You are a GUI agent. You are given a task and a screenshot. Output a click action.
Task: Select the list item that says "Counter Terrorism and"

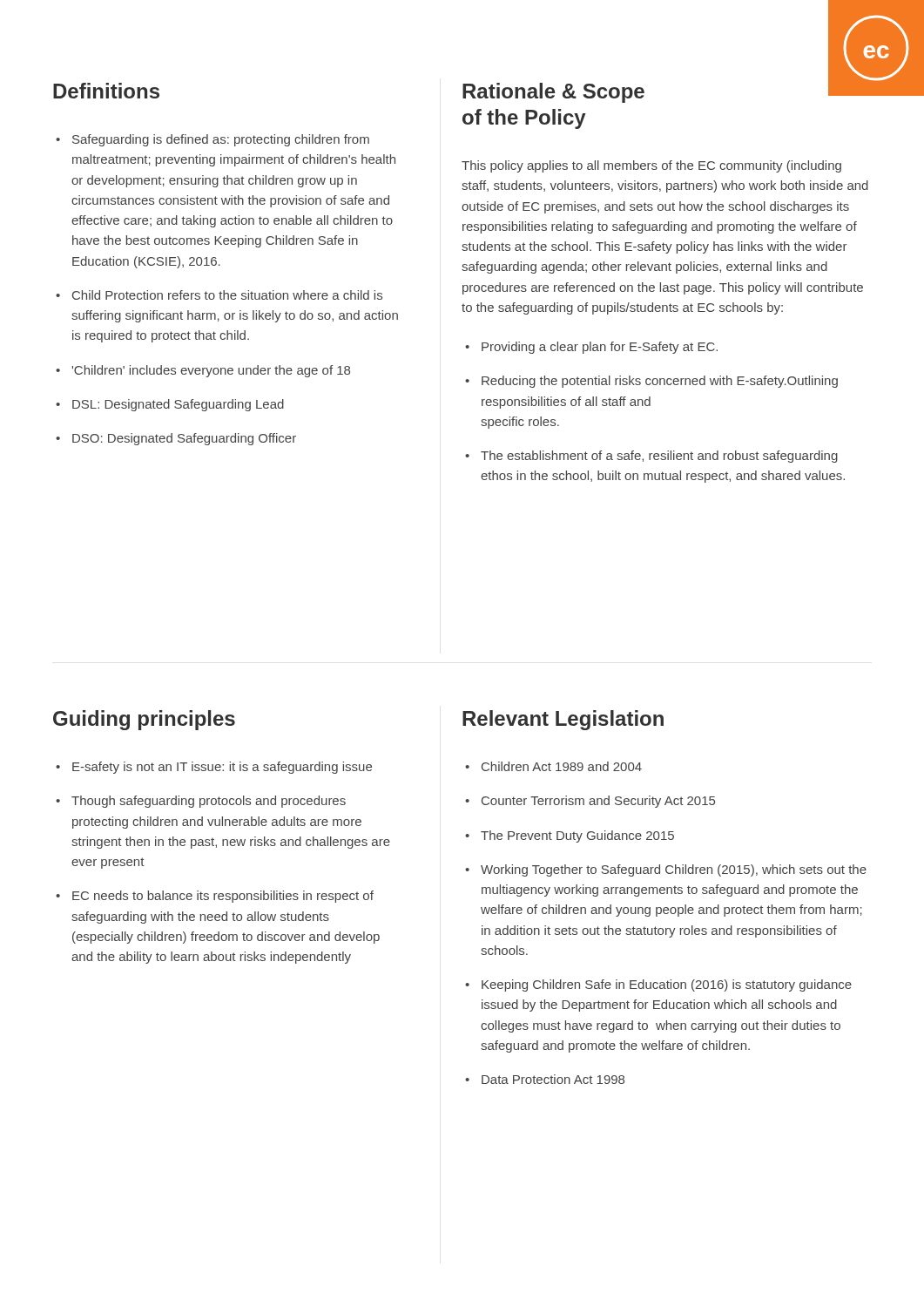point(598,801)
